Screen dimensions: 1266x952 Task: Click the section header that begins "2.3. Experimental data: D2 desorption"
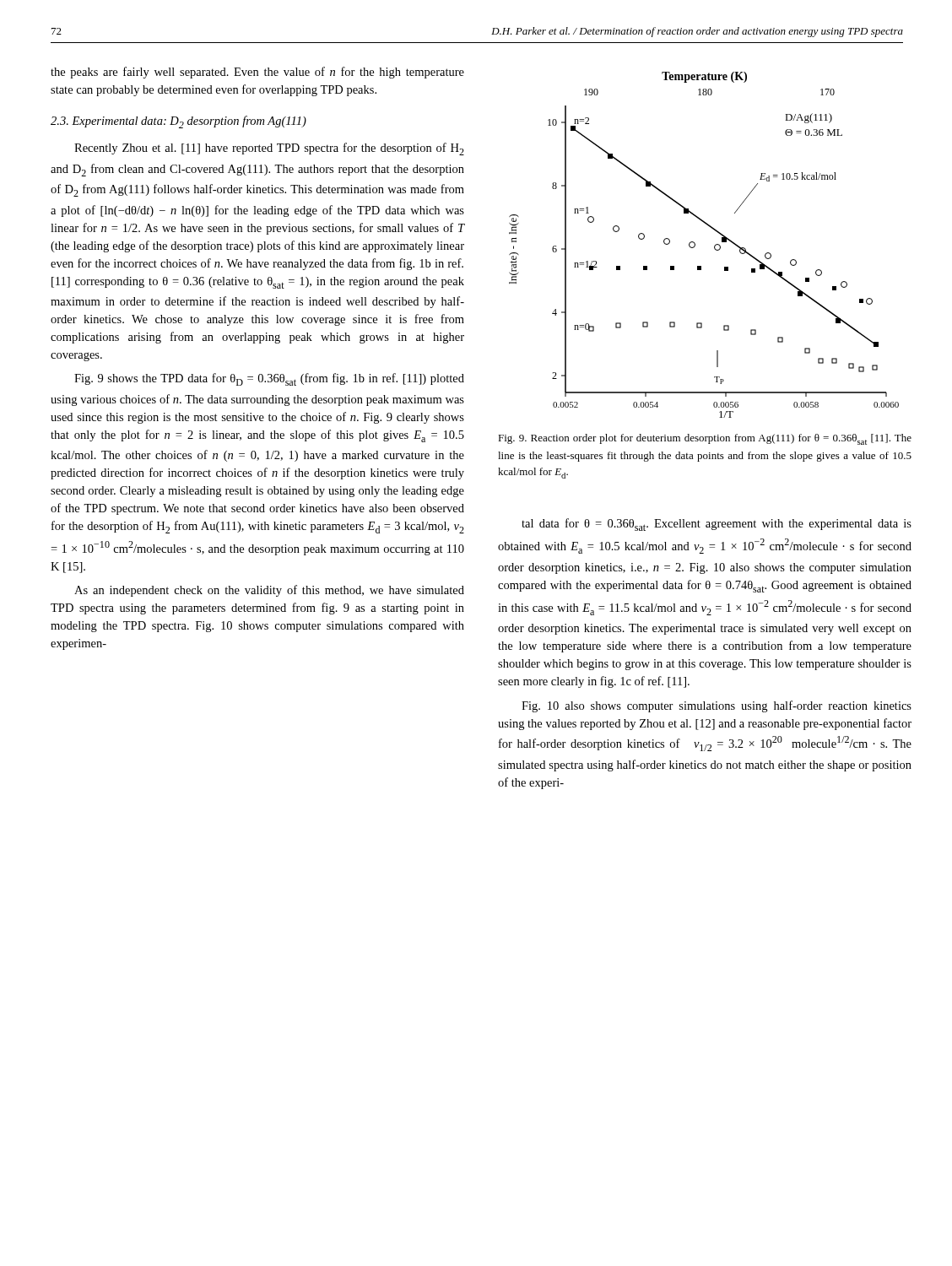coord(178,122)
